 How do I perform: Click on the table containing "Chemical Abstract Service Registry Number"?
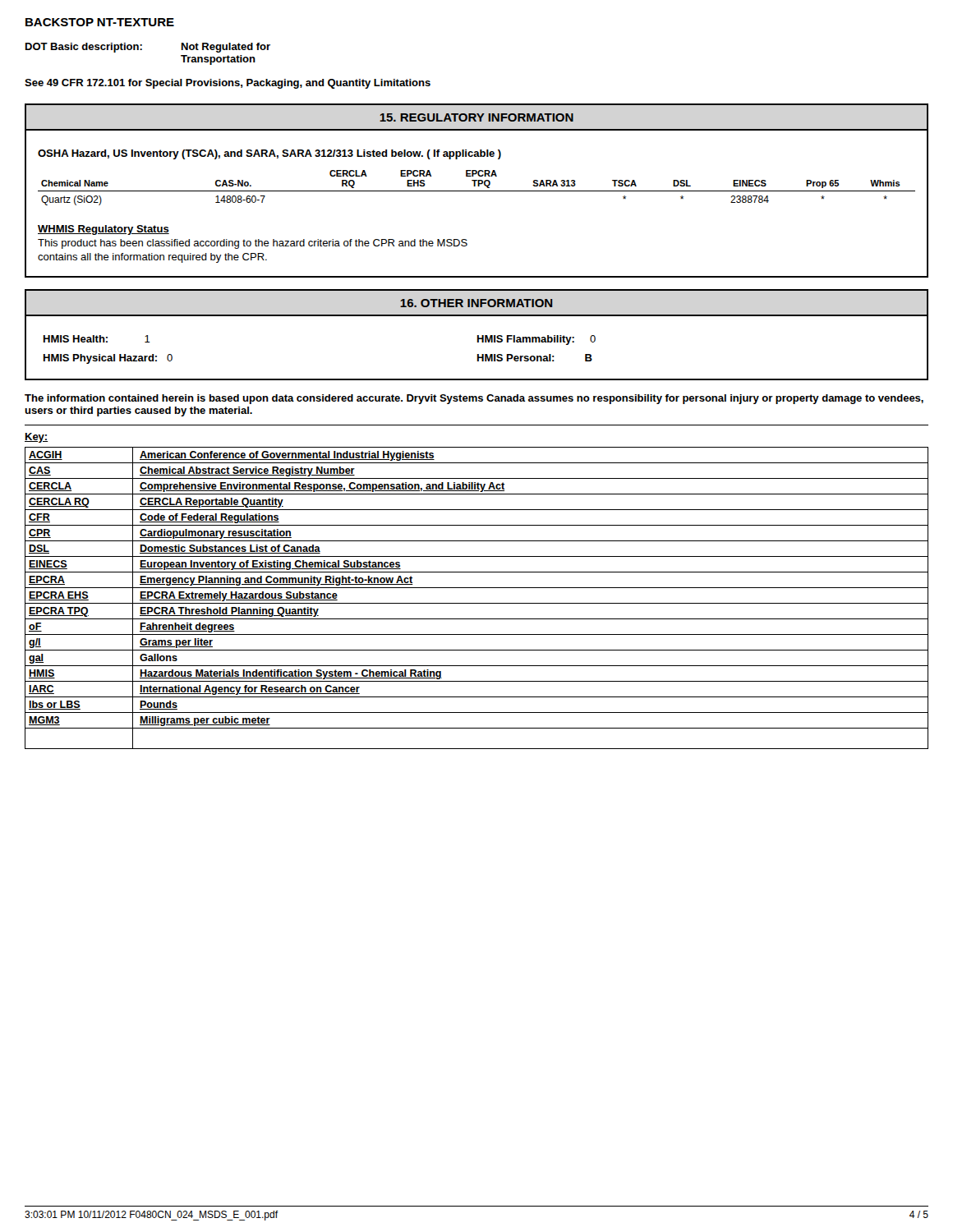coord(476,598)
